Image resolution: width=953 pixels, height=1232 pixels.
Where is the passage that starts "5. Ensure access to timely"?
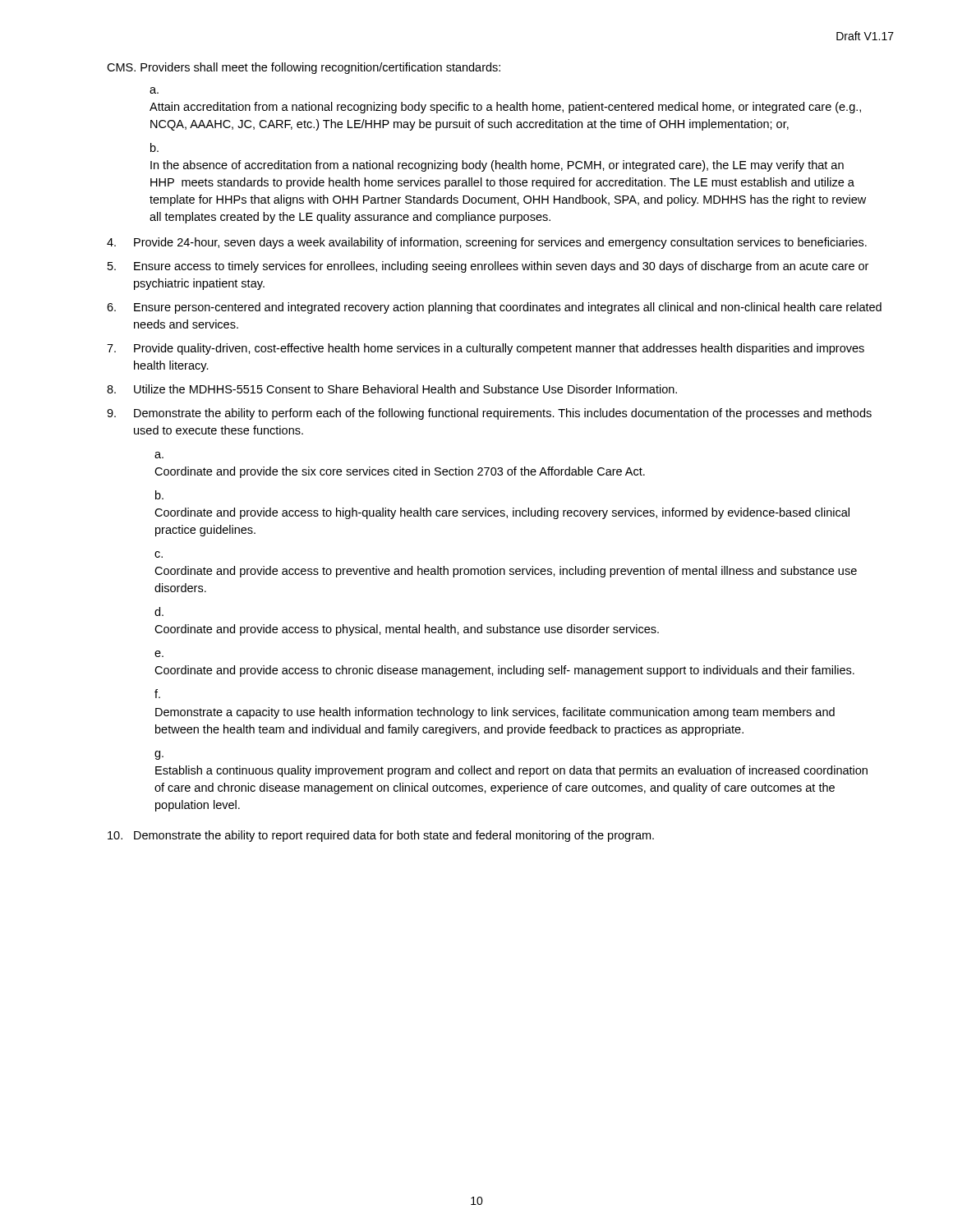click(500, 275)
